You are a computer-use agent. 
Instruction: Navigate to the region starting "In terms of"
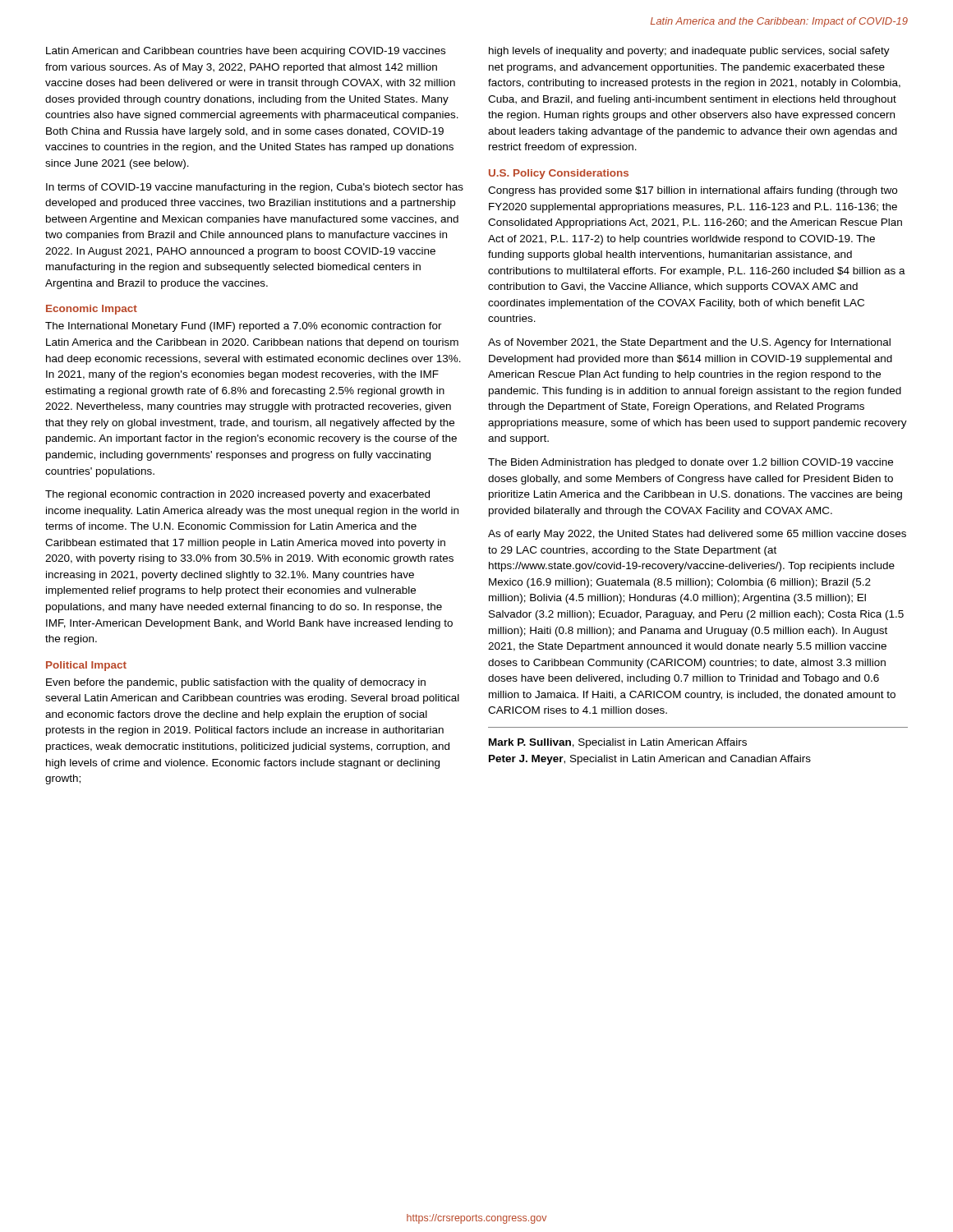pos(255,235)
